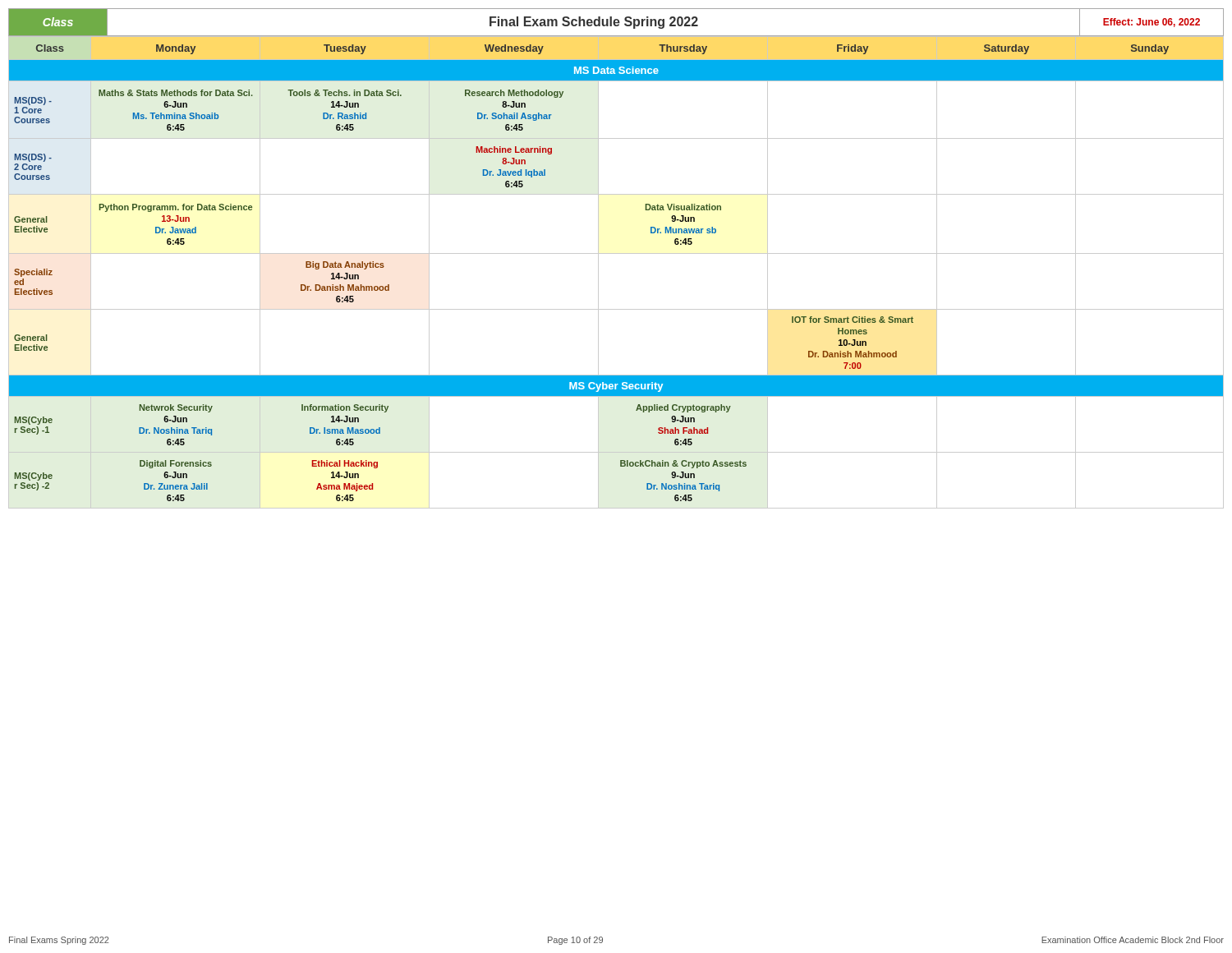The height and width of the screenshot is (953, 1232).
Task: Select the table that reads "Machine Learning 8-Jun Dr."
Action: point(616,272)
